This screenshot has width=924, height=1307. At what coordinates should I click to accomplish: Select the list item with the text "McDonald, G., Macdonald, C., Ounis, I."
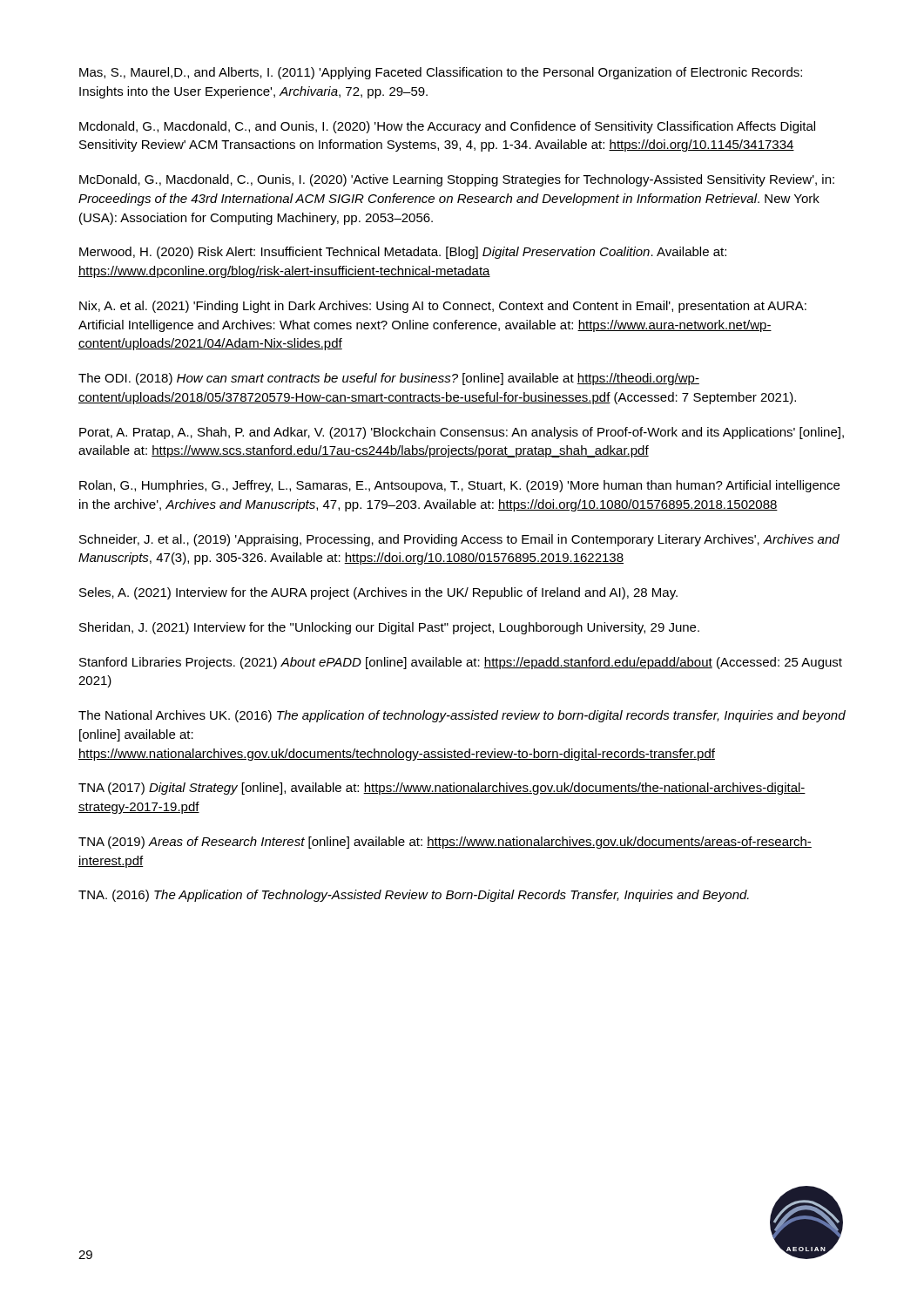[457, 198]
